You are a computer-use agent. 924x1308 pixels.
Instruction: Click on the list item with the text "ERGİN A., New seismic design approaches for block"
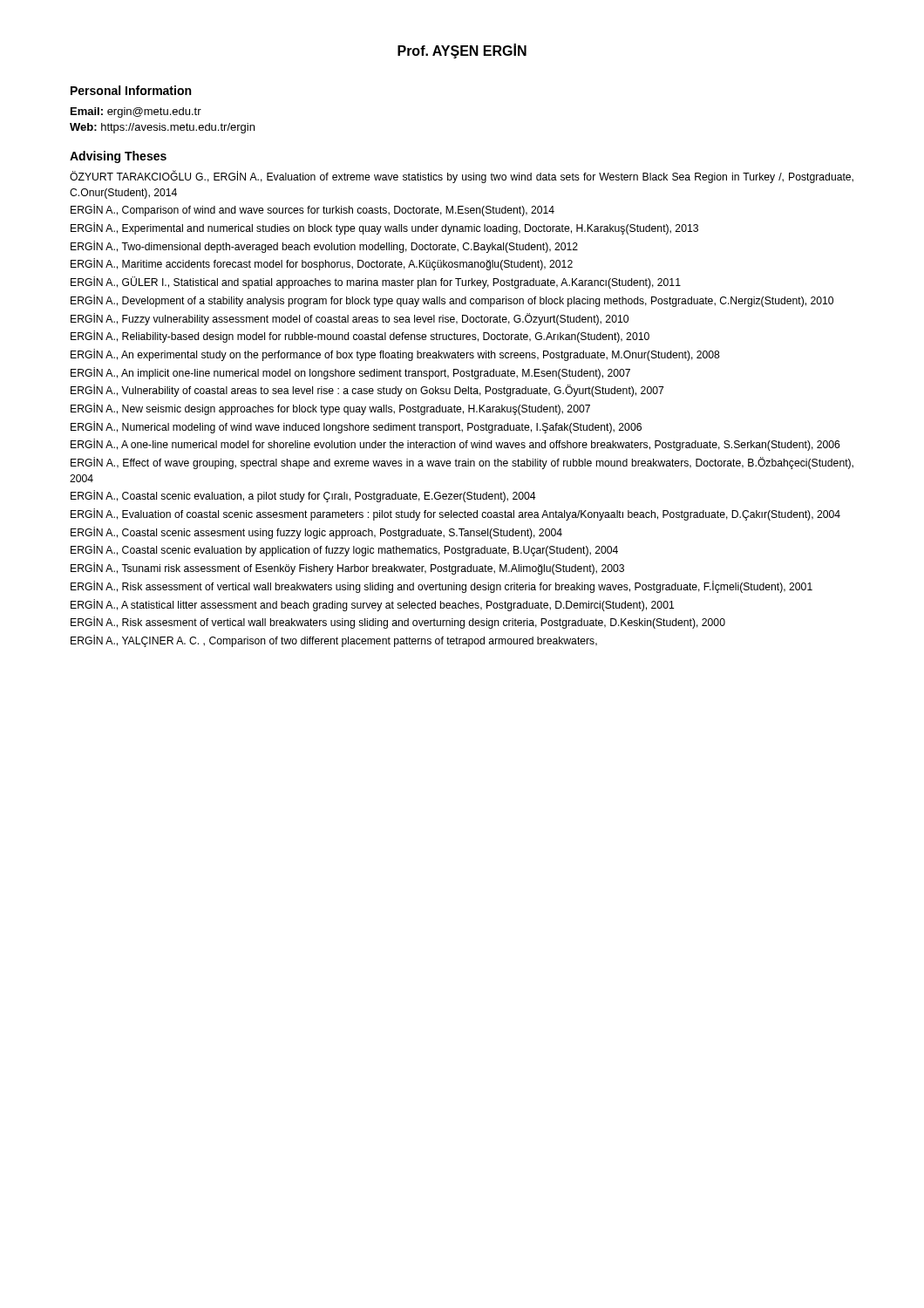coord(330,409)
